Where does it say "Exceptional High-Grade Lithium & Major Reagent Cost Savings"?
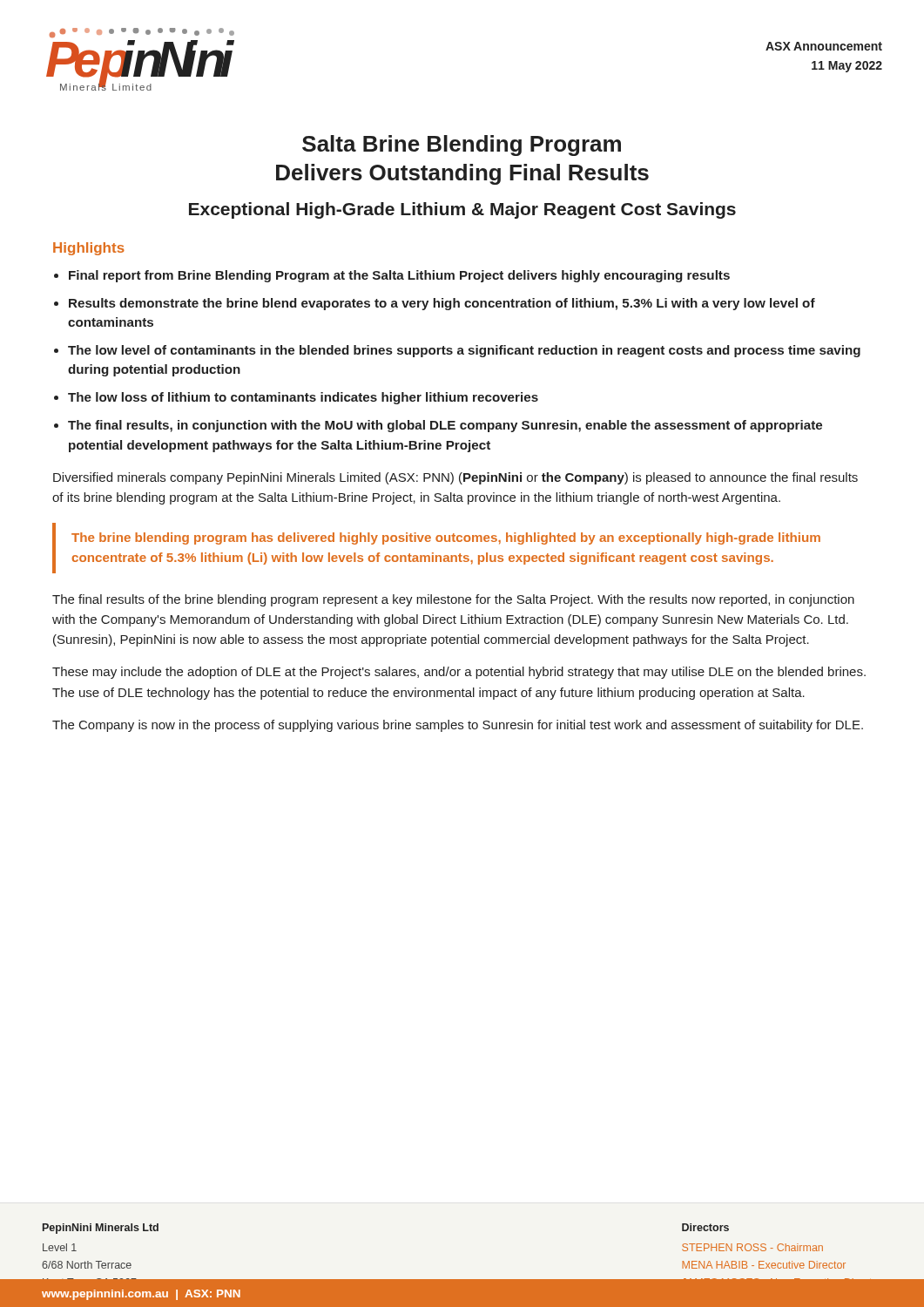Viewport: 924px width, 1307px height. pyautogui.click(x=462, y=209)
